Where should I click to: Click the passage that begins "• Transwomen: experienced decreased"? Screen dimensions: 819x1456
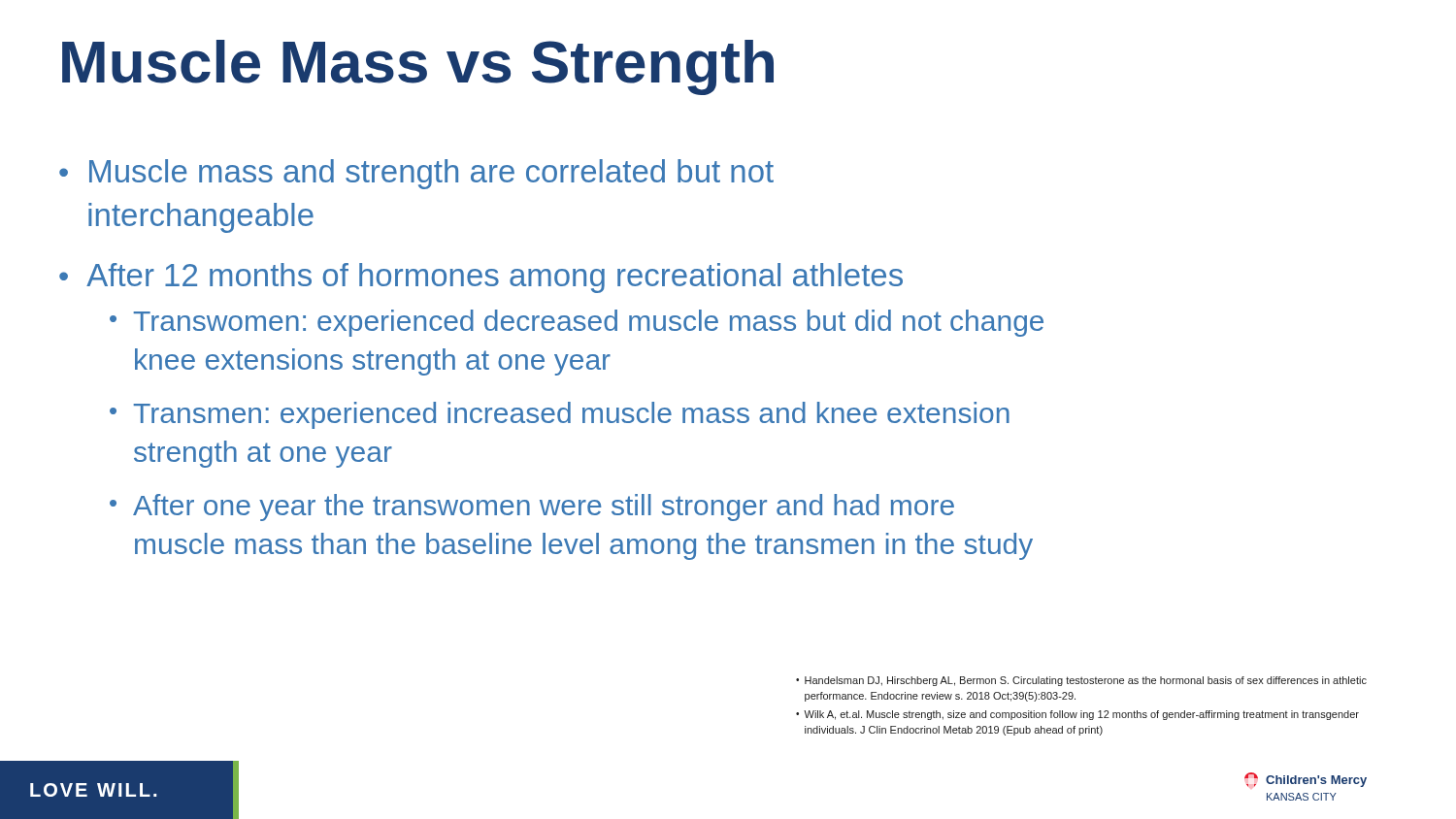coord(577,341)
